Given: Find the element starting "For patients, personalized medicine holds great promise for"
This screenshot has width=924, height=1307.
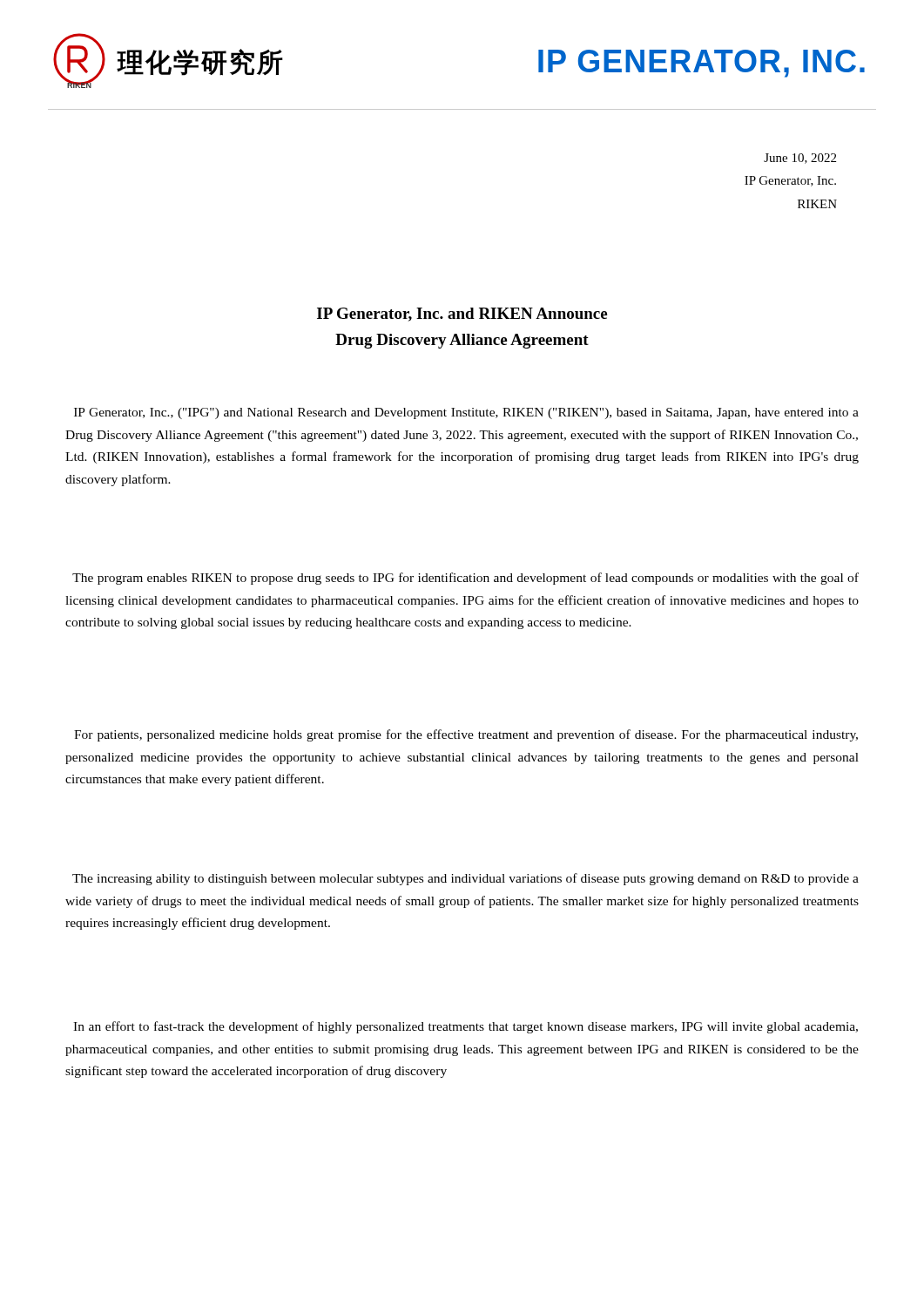Looking at the screenshot, I should (x=462, y=756).
